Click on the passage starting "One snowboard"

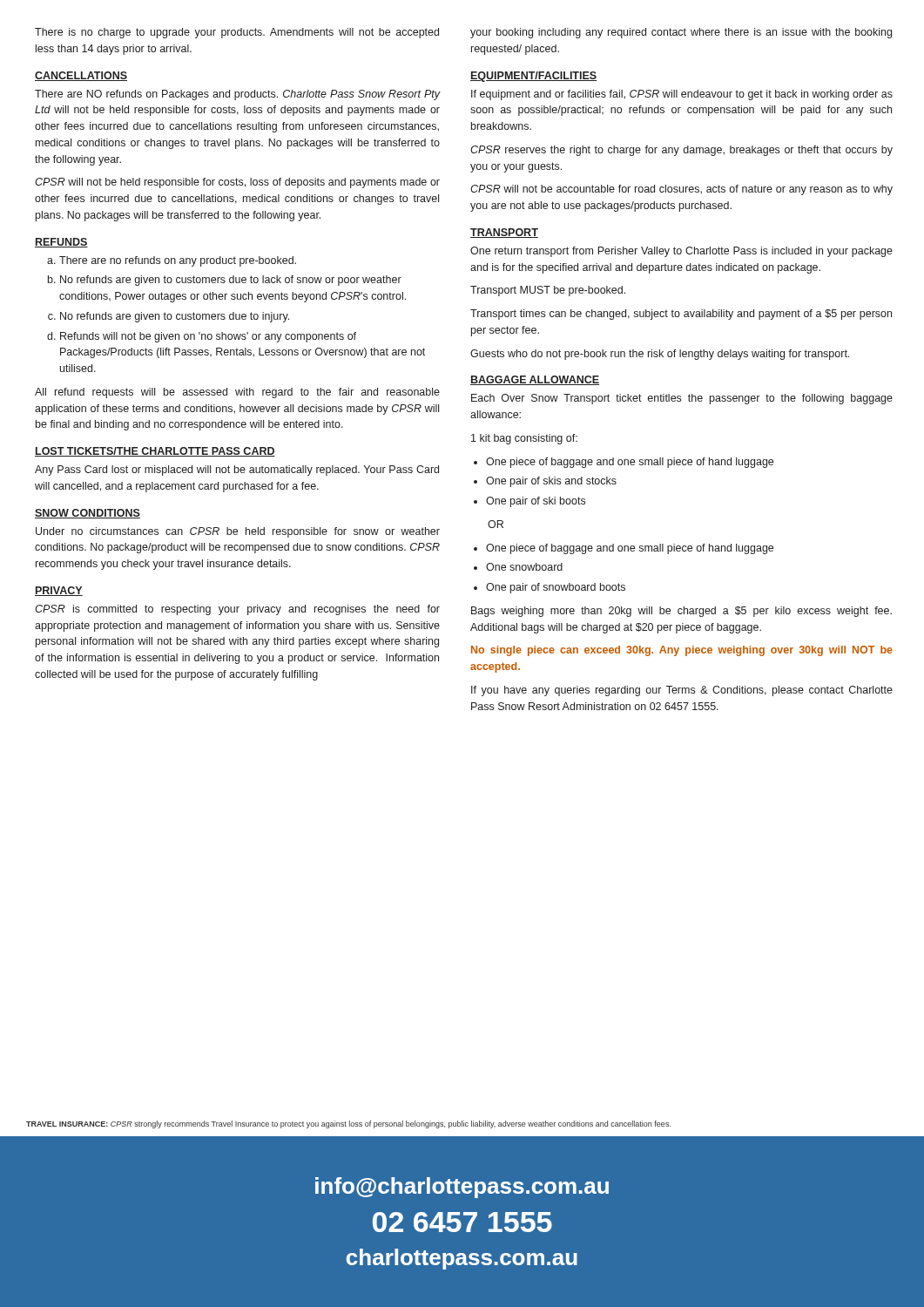pos(524,567)
